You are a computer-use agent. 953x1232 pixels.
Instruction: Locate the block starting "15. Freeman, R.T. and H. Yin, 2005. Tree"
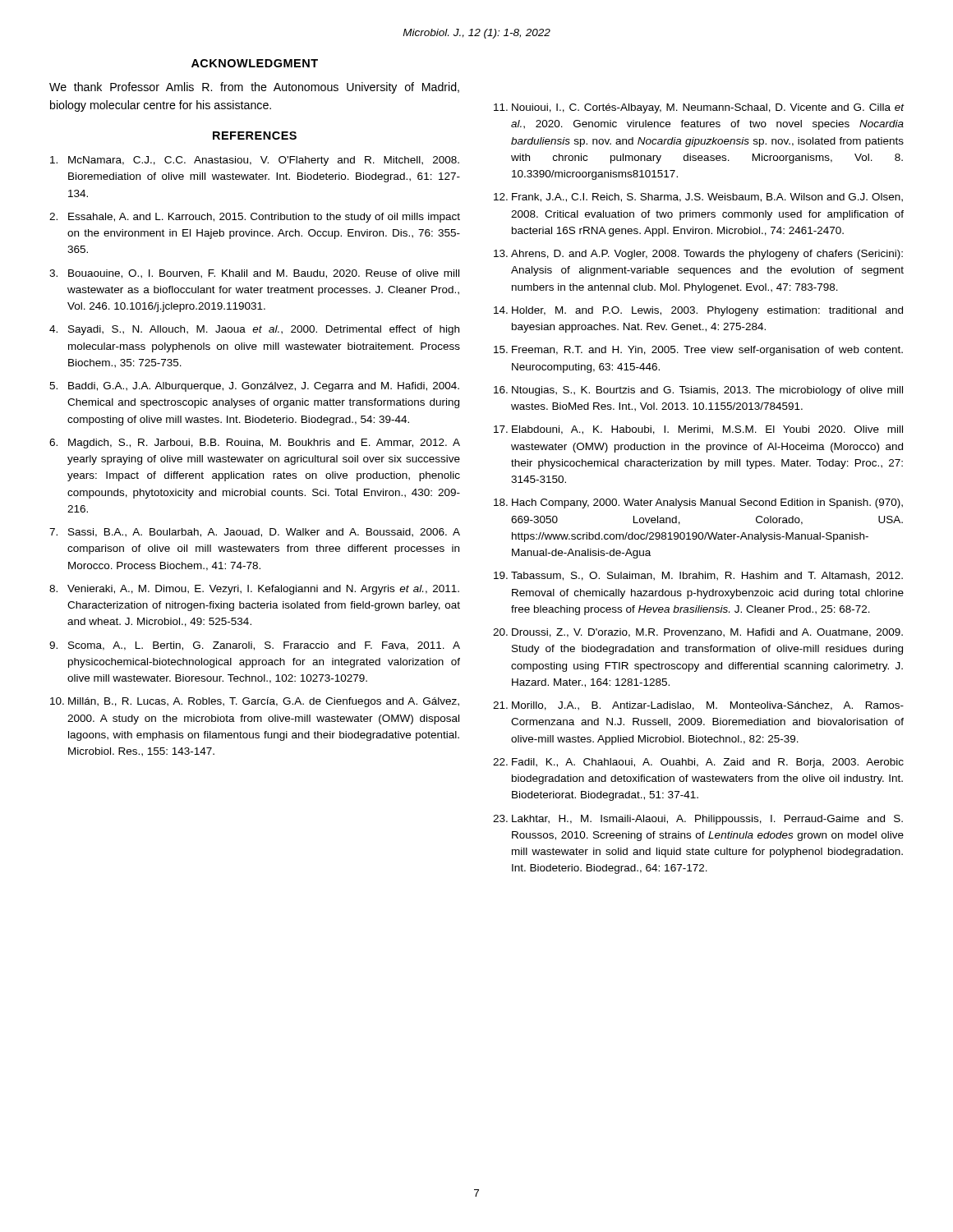(698, 359)
